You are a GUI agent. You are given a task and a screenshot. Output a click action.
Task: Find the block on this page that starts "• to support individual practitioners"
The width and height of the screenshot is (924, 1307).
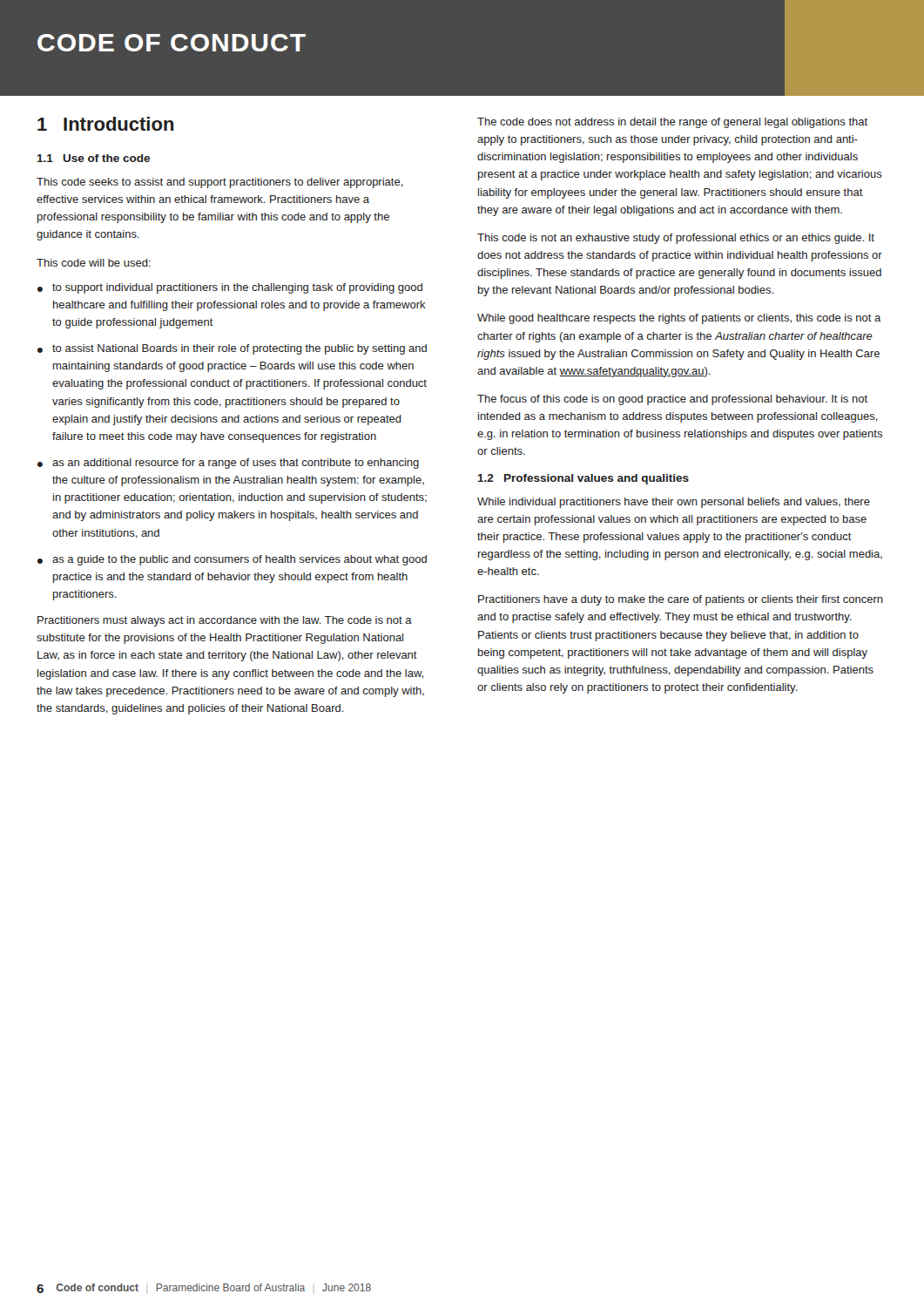click(x=233, y=305)
